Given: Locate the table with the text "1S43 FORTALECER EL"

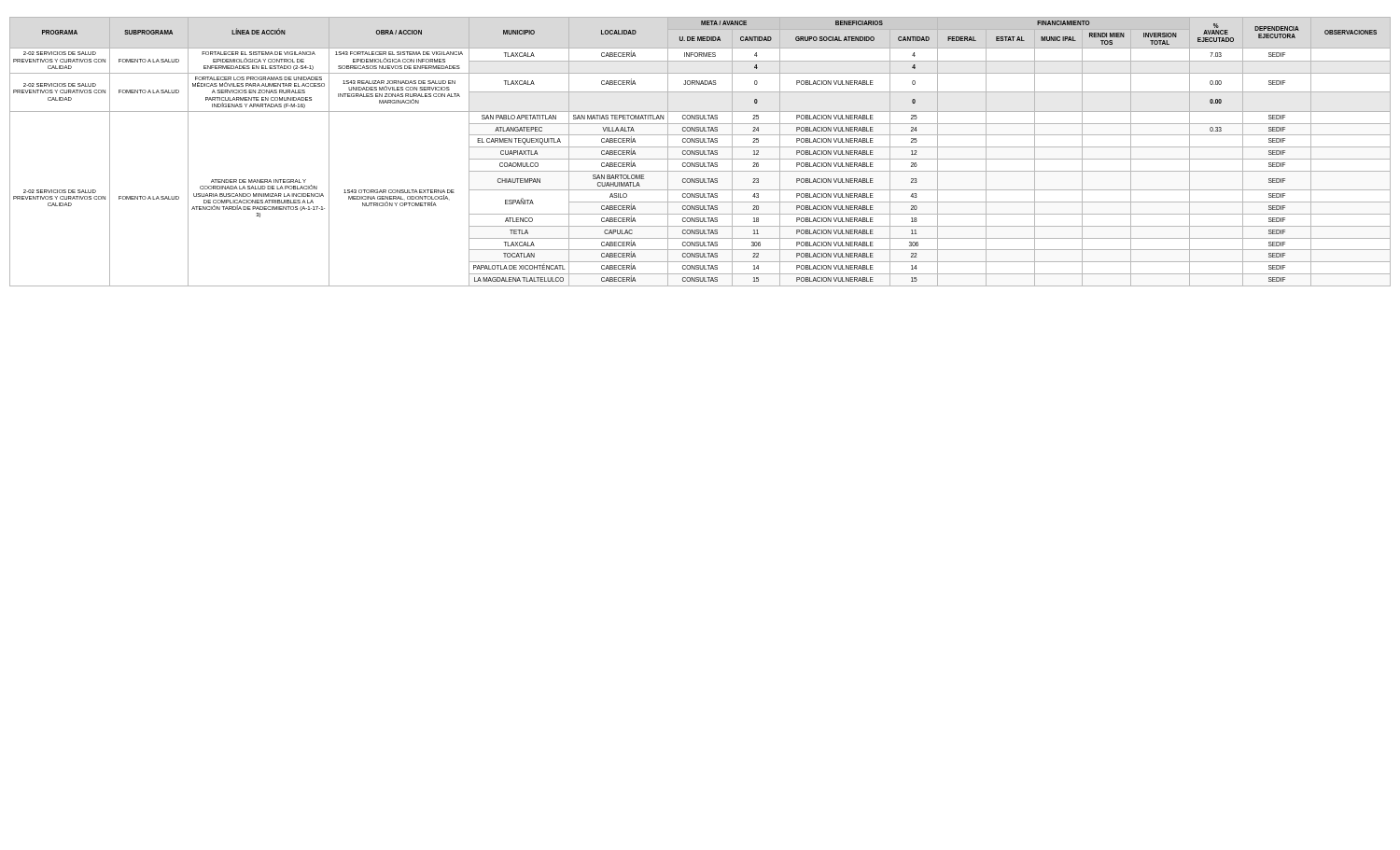Looking at the screenshot, I should click(700, 152).
